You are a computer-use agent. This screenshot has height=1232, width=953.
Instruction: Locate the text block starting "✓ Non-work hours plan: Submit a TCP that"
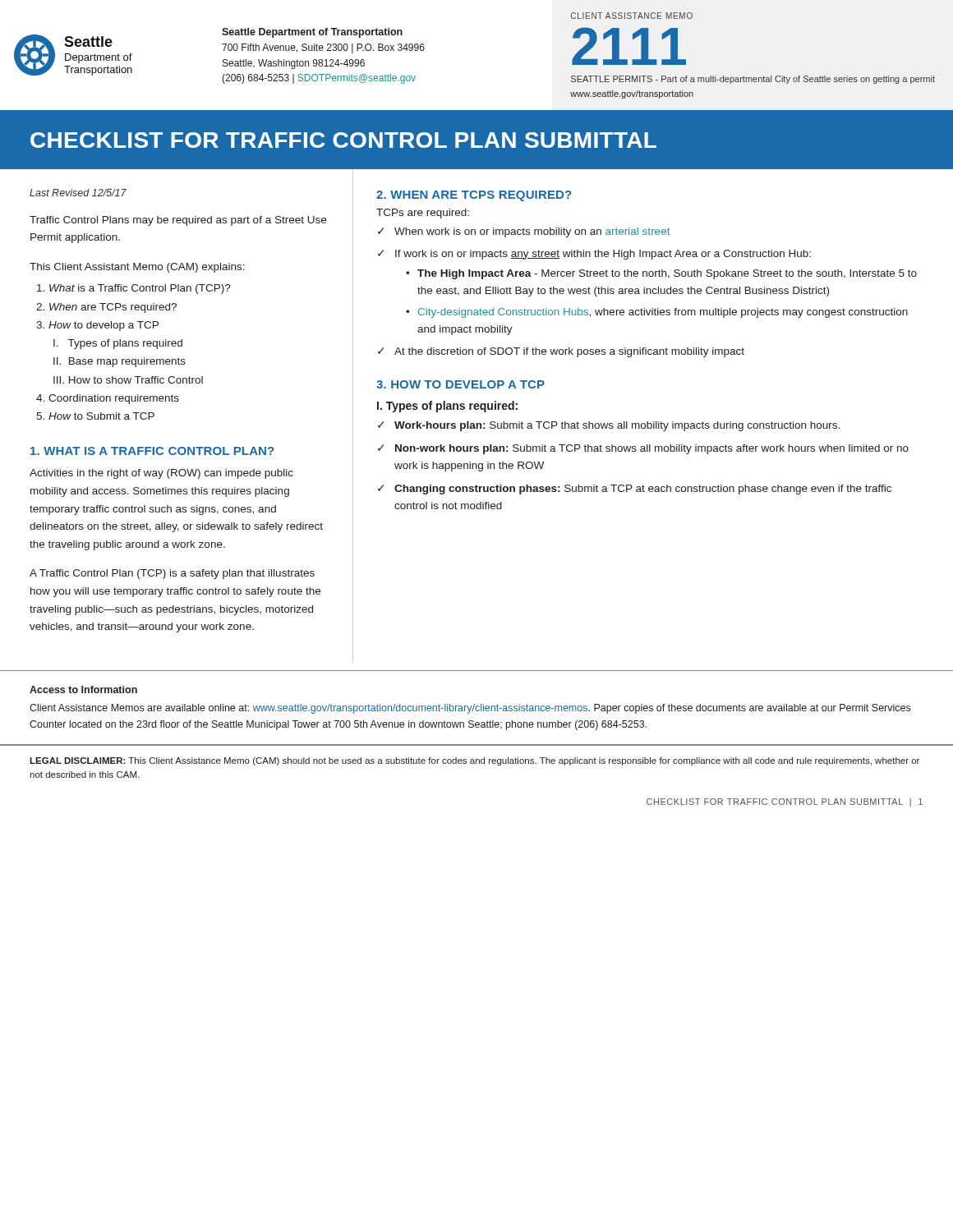click(x=642, y=456)
